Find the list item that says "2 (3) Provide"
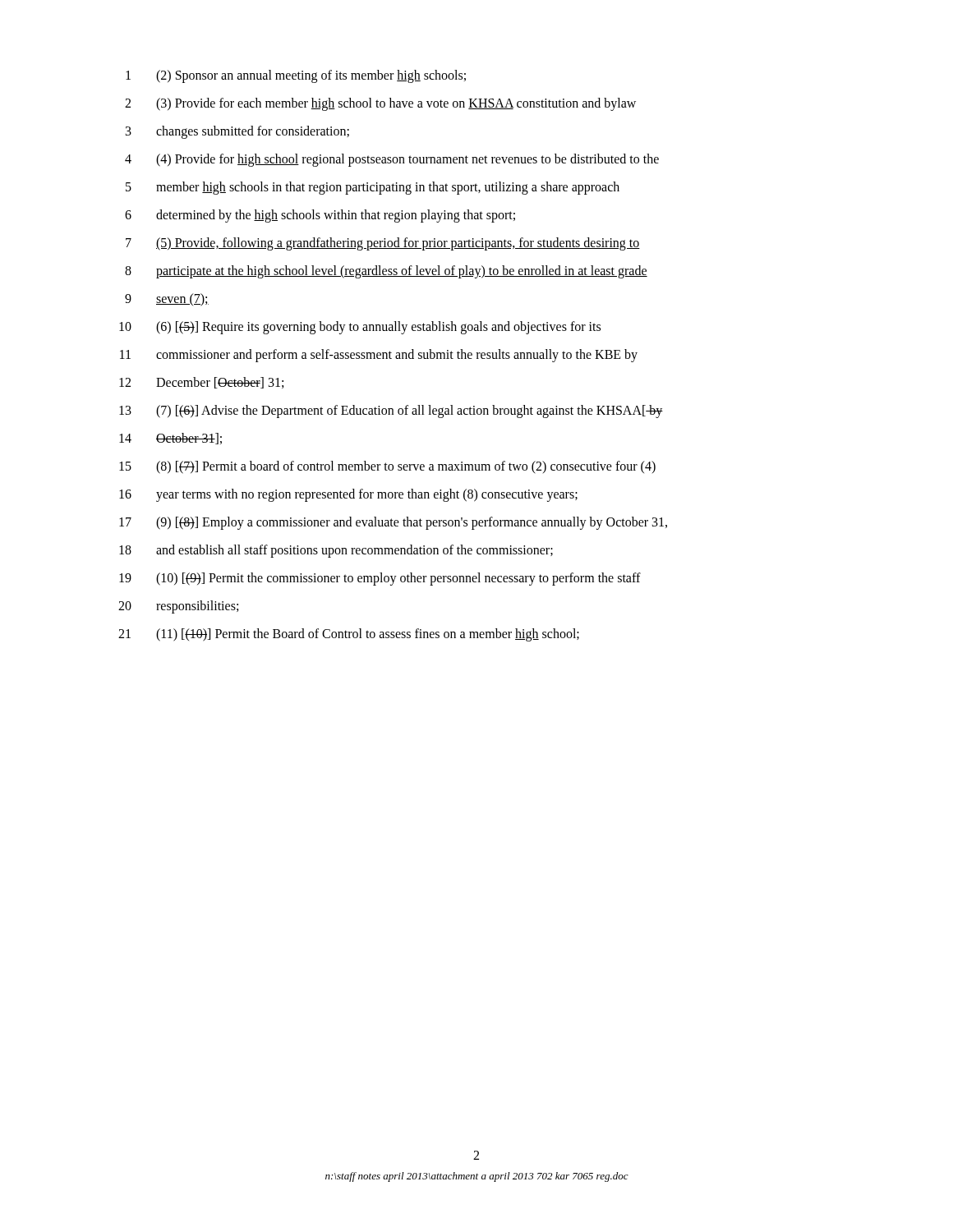 tap(367, 103)
